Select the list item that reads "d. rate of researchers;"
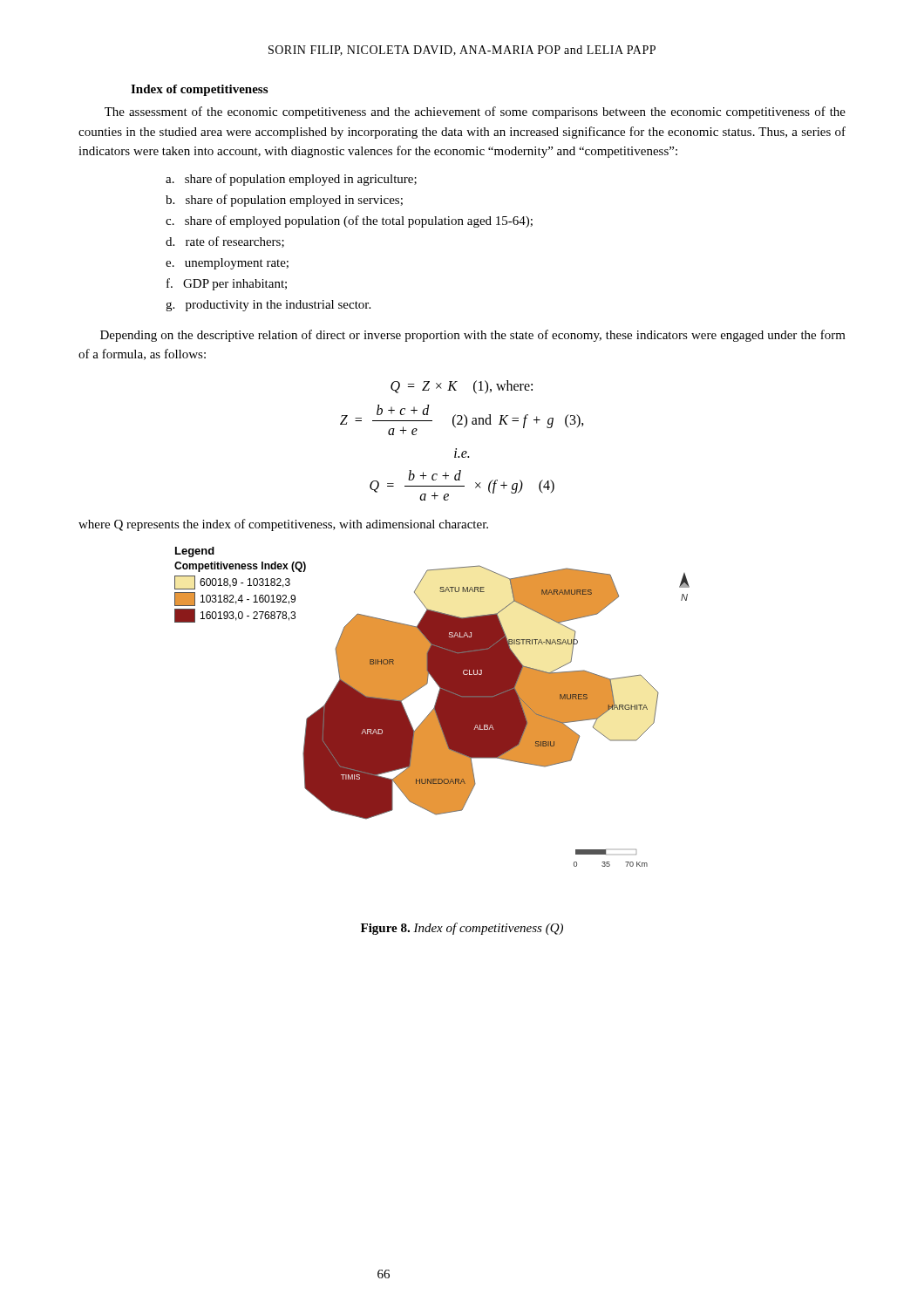Screen dimensions: 1308x924 [225, 241]
